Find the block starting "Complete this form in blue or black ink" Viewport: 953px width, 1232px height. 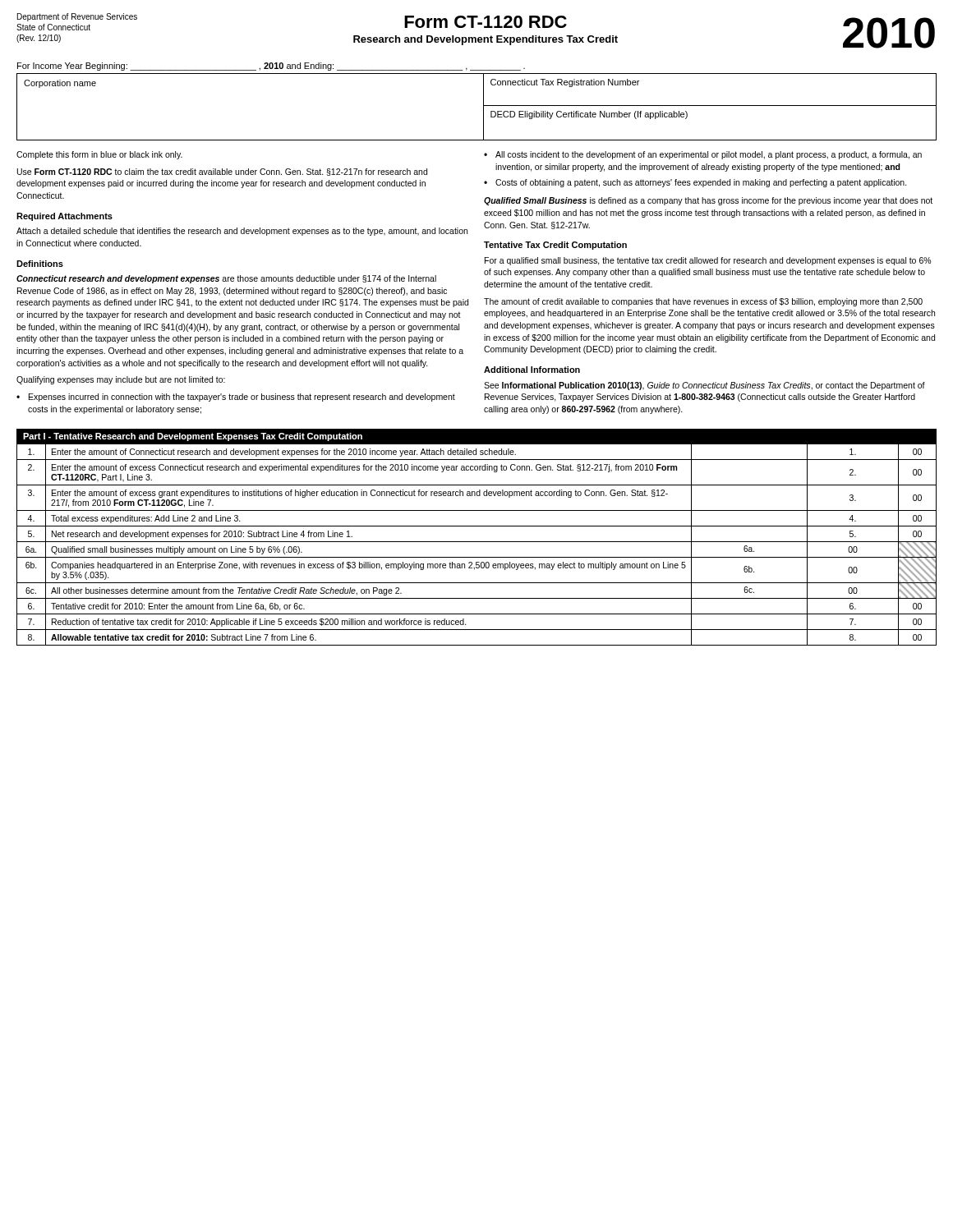[x=99, y=154]
